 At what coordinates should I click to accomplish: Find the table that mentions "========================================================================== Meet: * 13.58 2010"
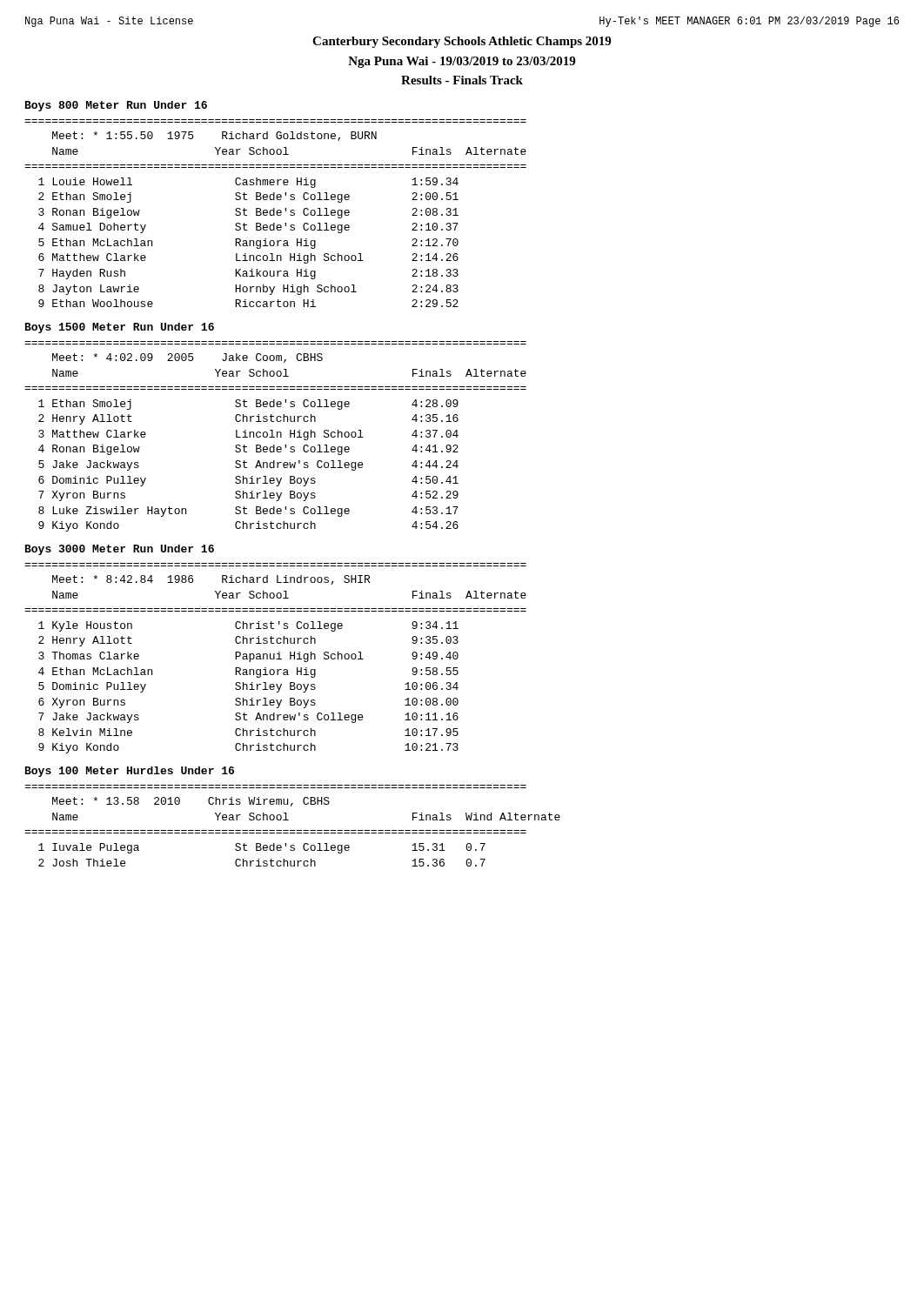pyautogui.click(x=462, y=825)
